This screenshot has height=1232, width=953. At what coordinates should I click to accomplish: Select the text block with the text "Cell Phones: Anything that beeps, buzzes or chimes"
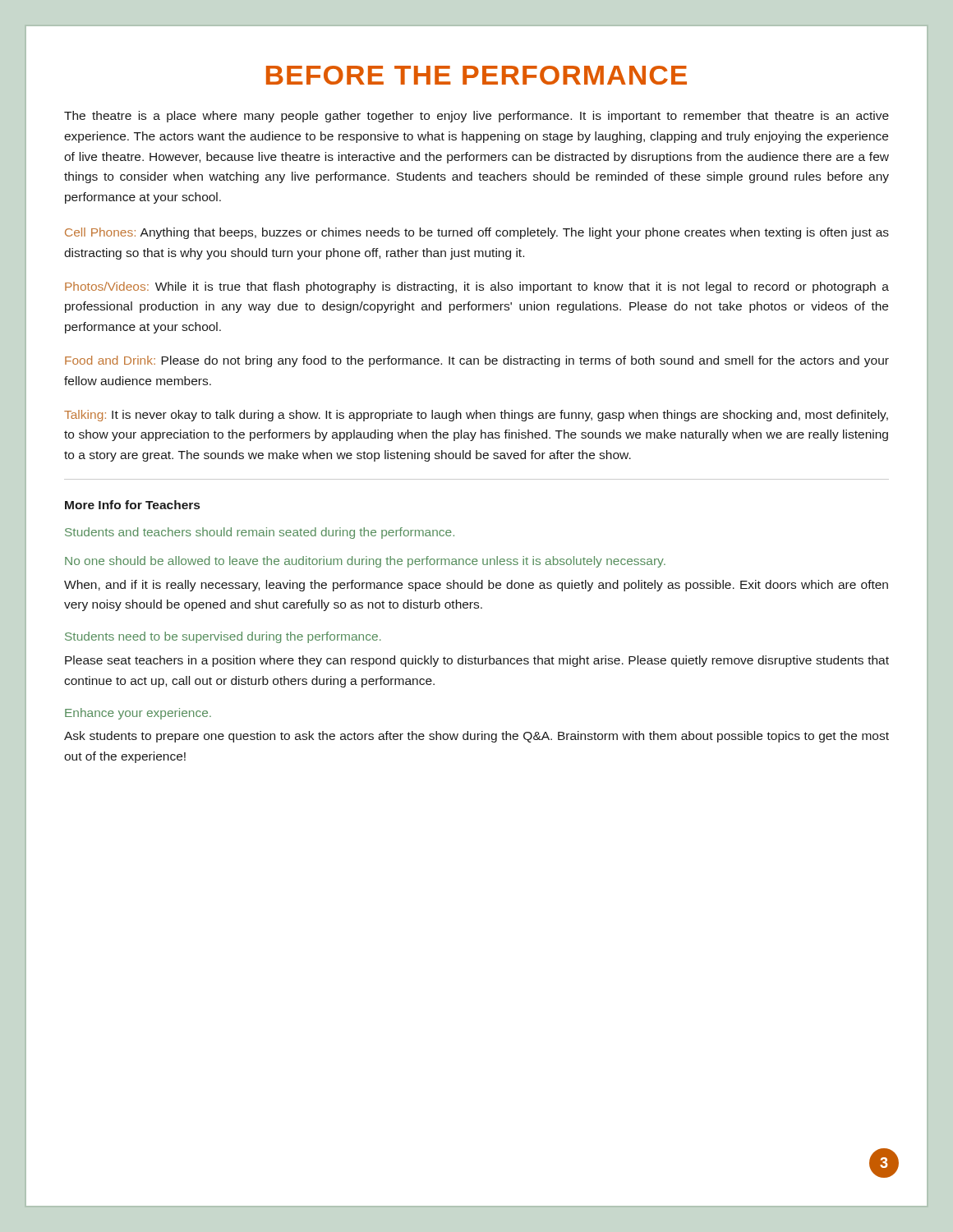coord(476,242)
